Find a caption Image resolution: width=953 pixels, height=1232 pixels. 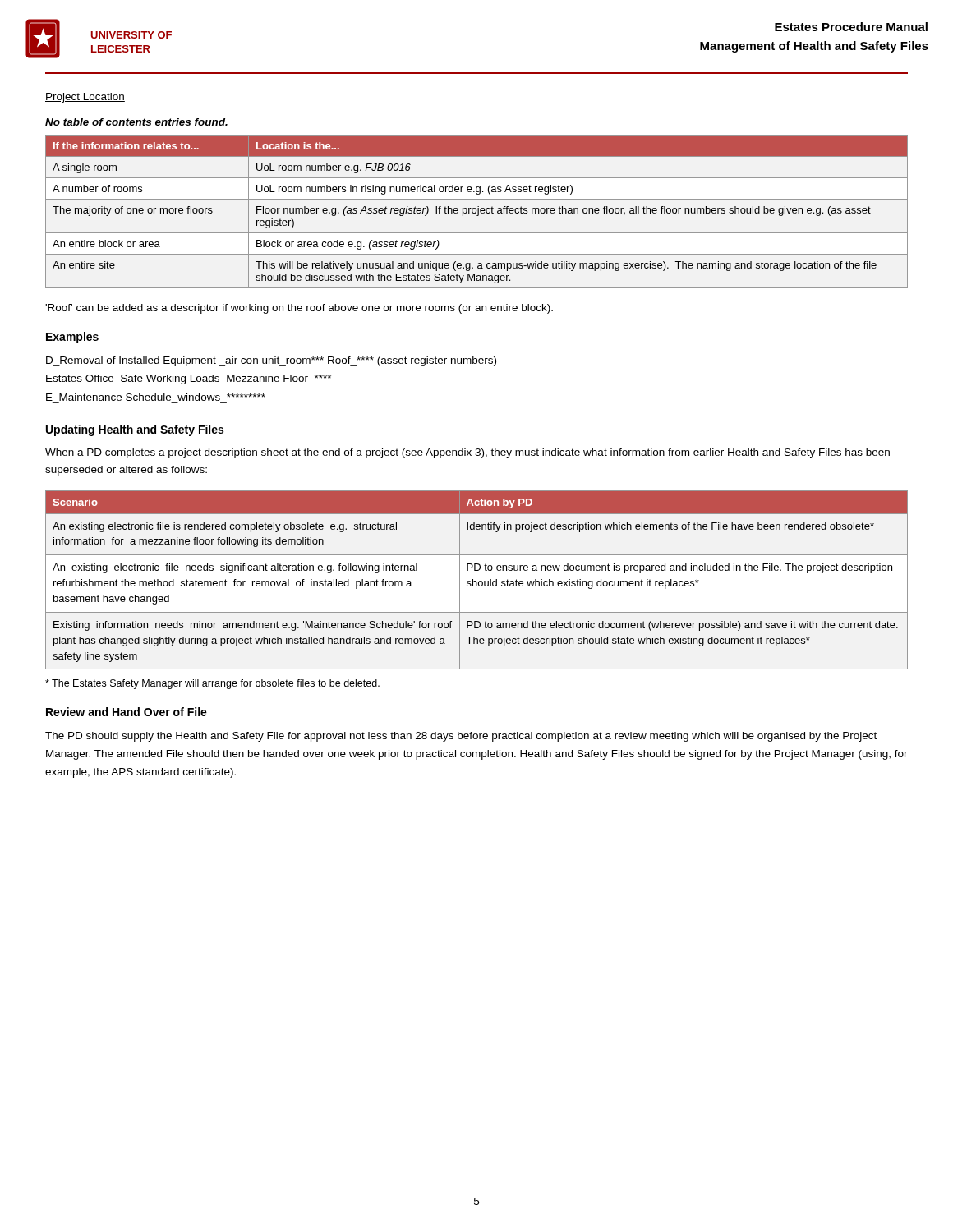click(x=137, y=122)
